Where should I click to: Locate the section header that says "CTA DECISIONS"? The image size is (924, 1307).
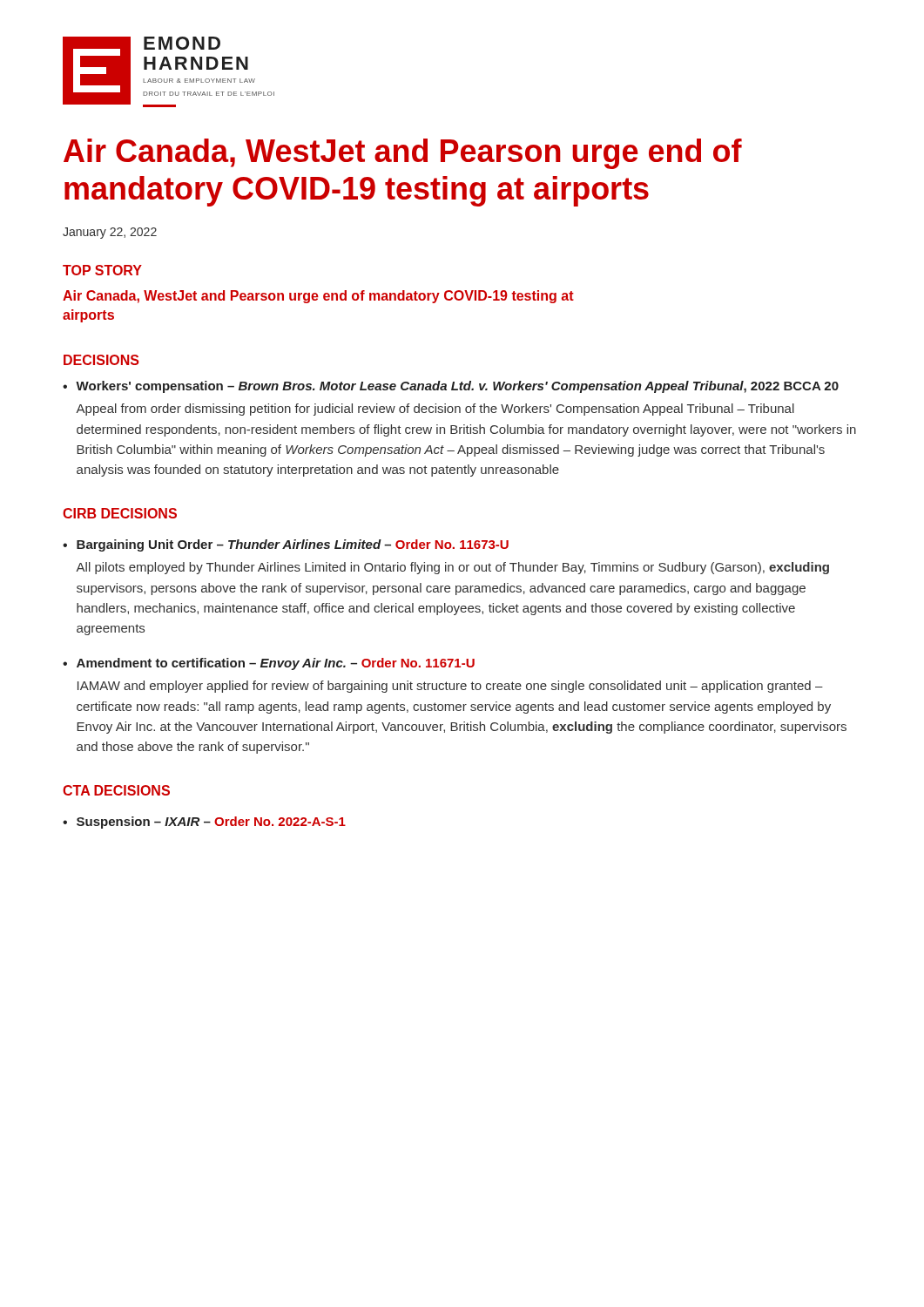point(117,791)
